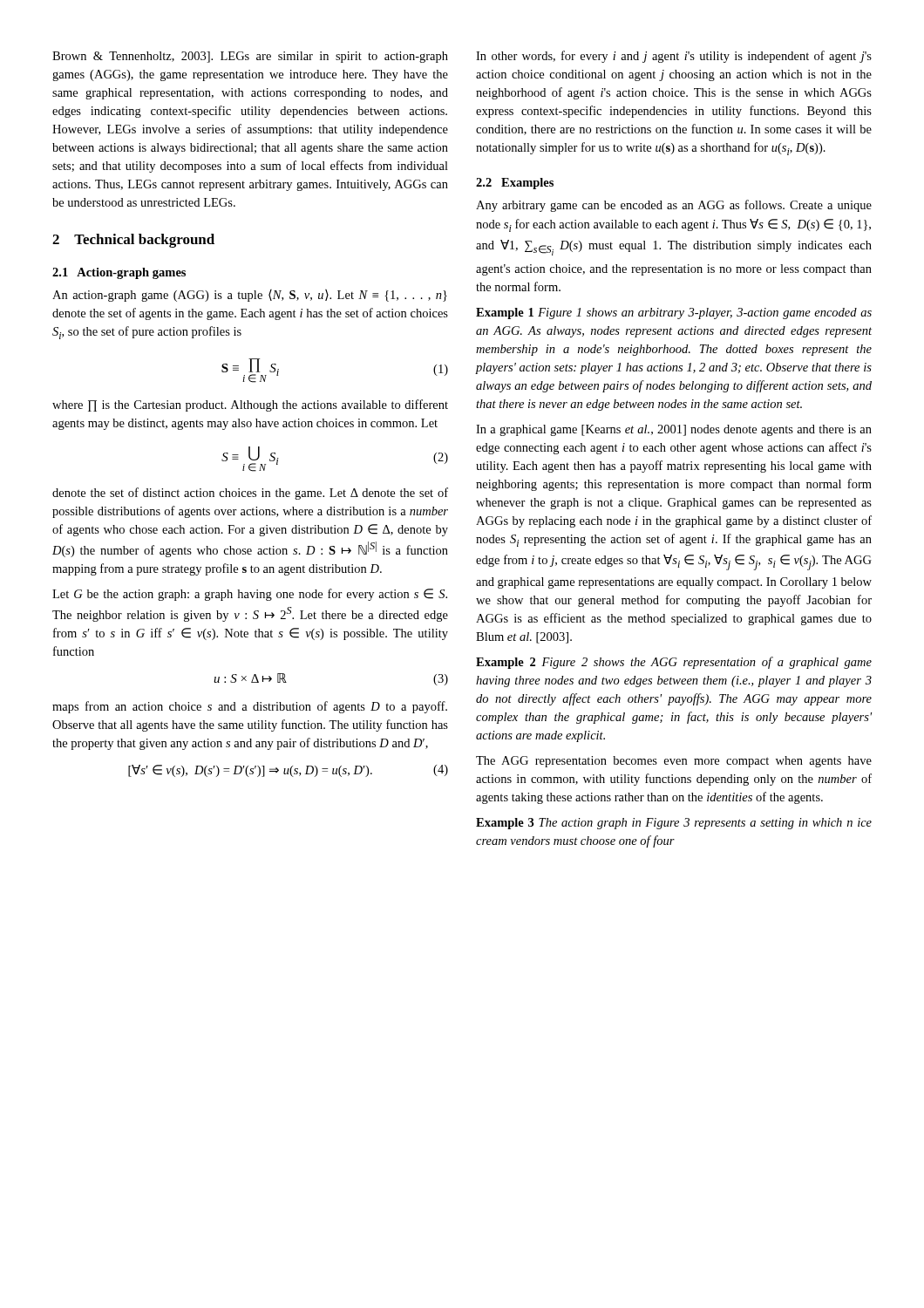Locate the block of text that opens with "In a graphical game"
The width and height of the screenshot is (924, 1308).
click(674, 533)
